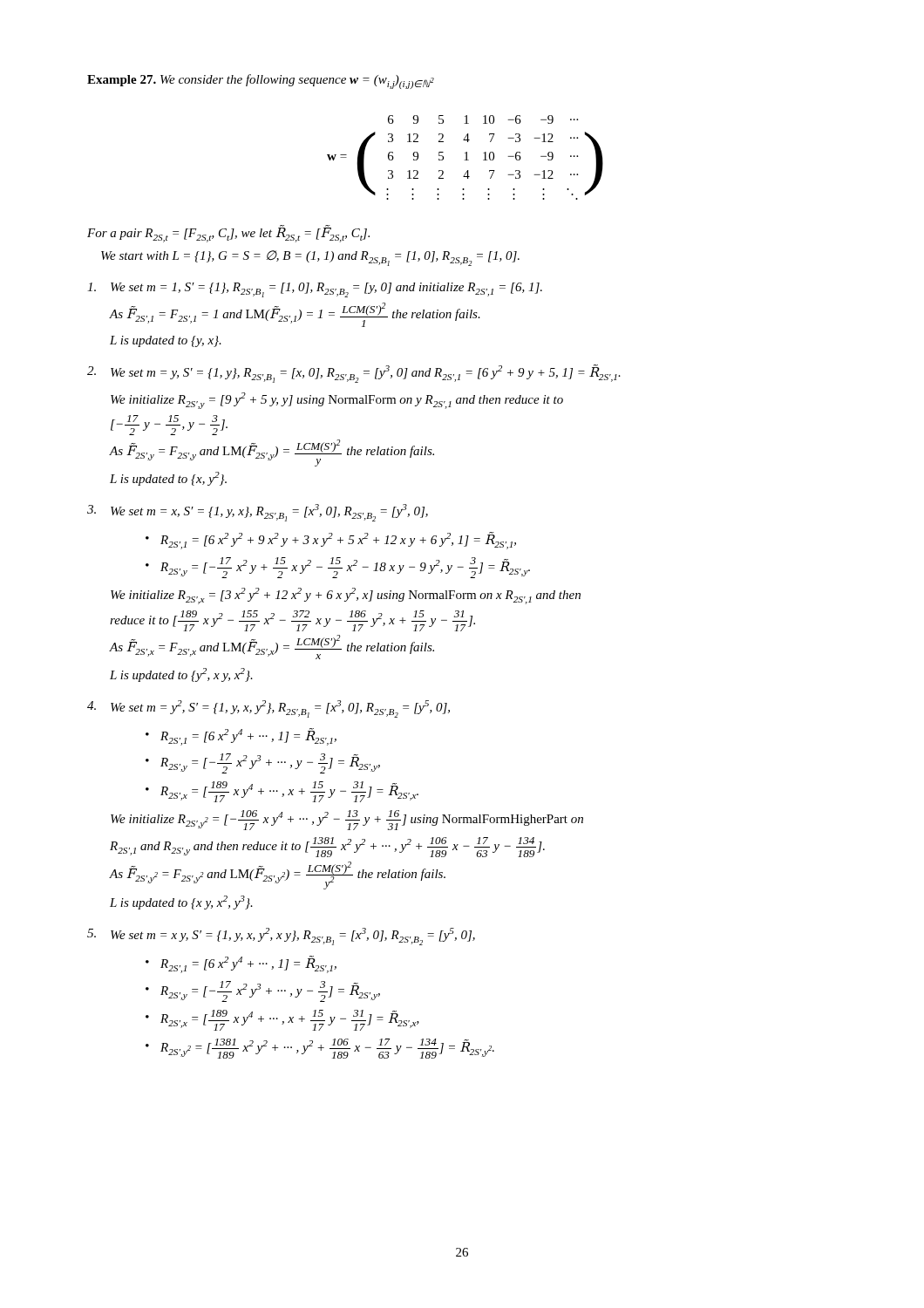Navigate to the element starting "We set m = 1,"
This screenshot has height=1308, width=924.
[x=466, y=314]
